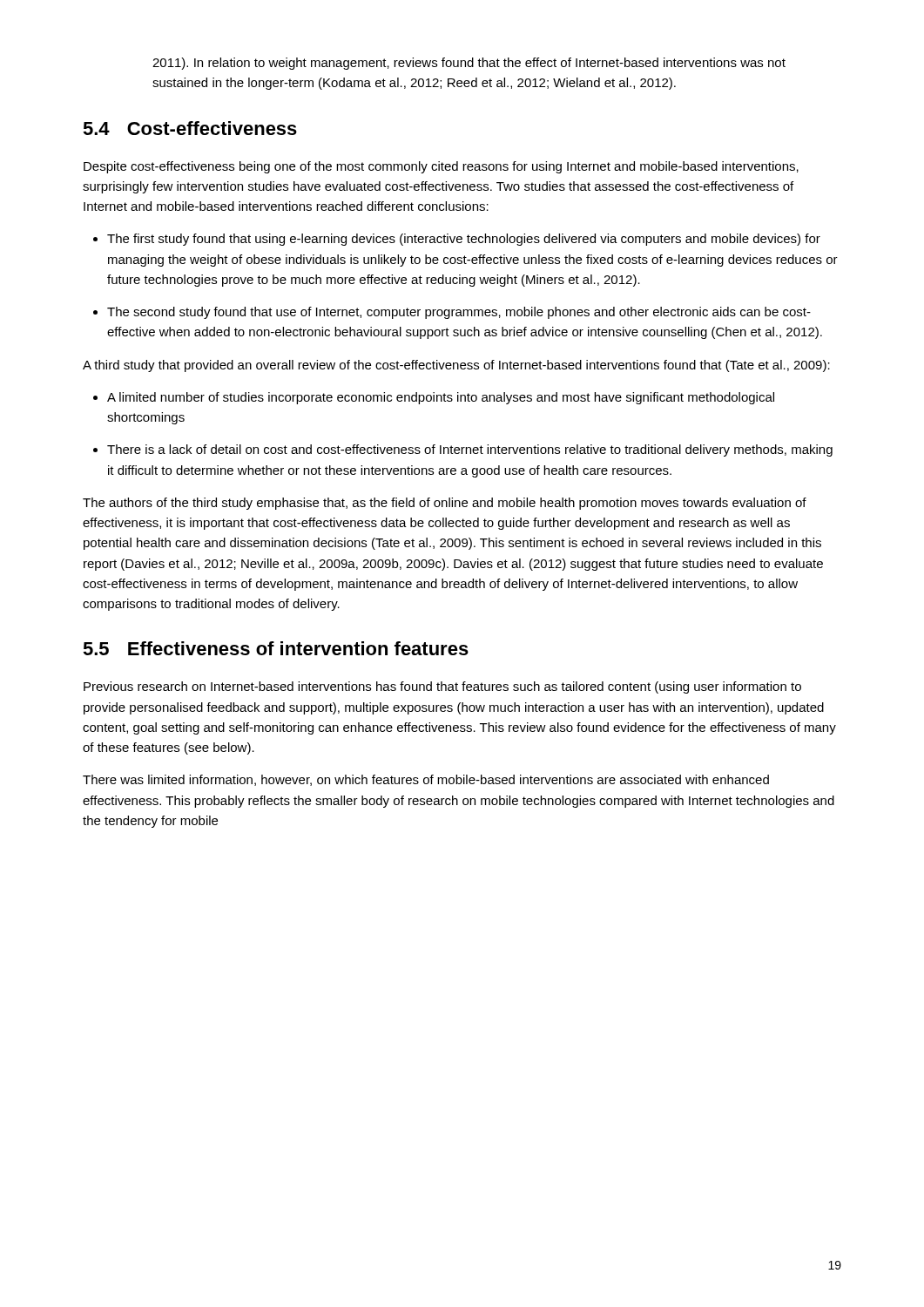Point to the block beginning "Previous research on"
924x1307 pixels.
pyautogui.click(x=462, y=717)
